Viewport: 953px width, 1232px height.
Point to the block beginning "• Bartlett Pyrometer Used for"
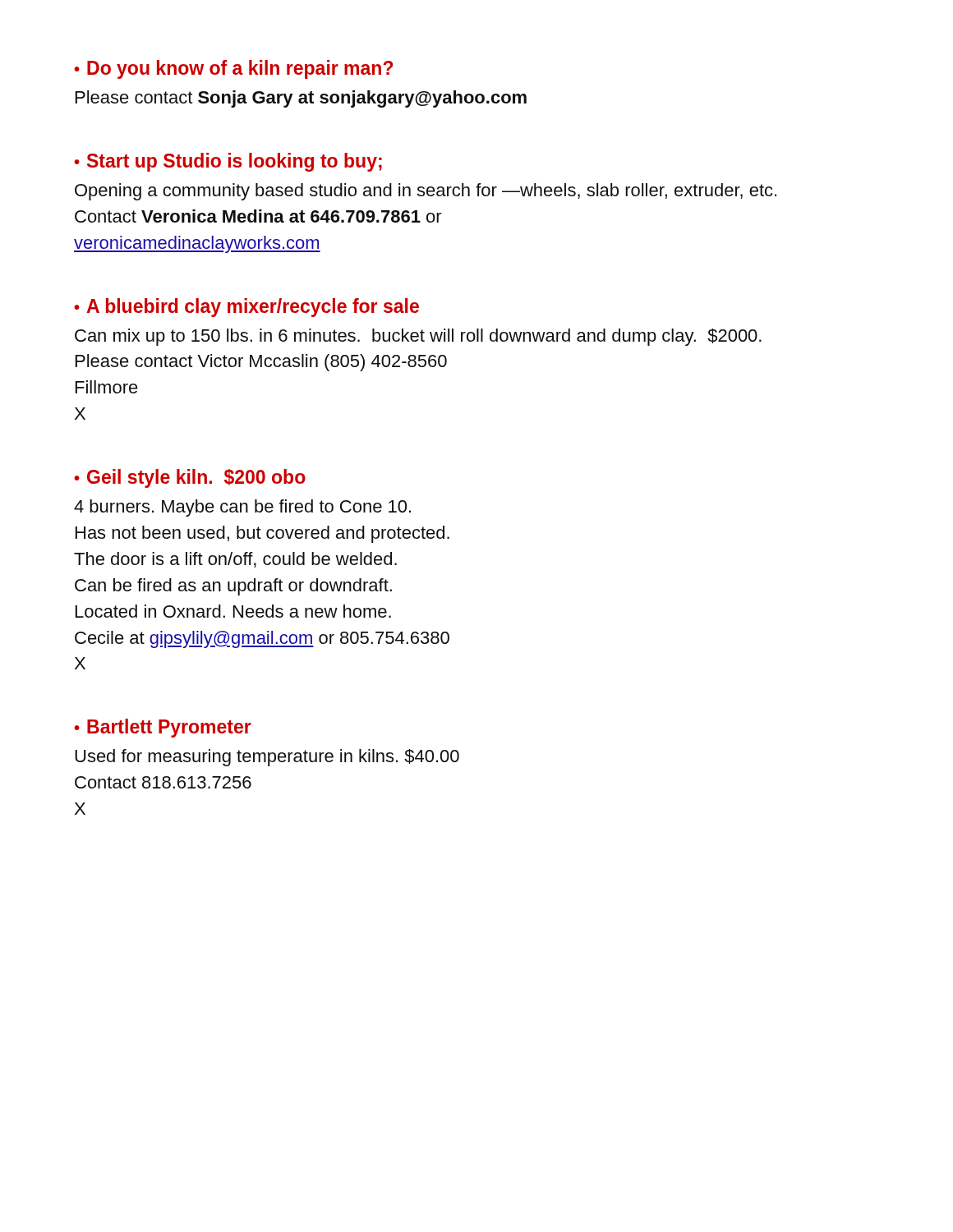(163, 728)
